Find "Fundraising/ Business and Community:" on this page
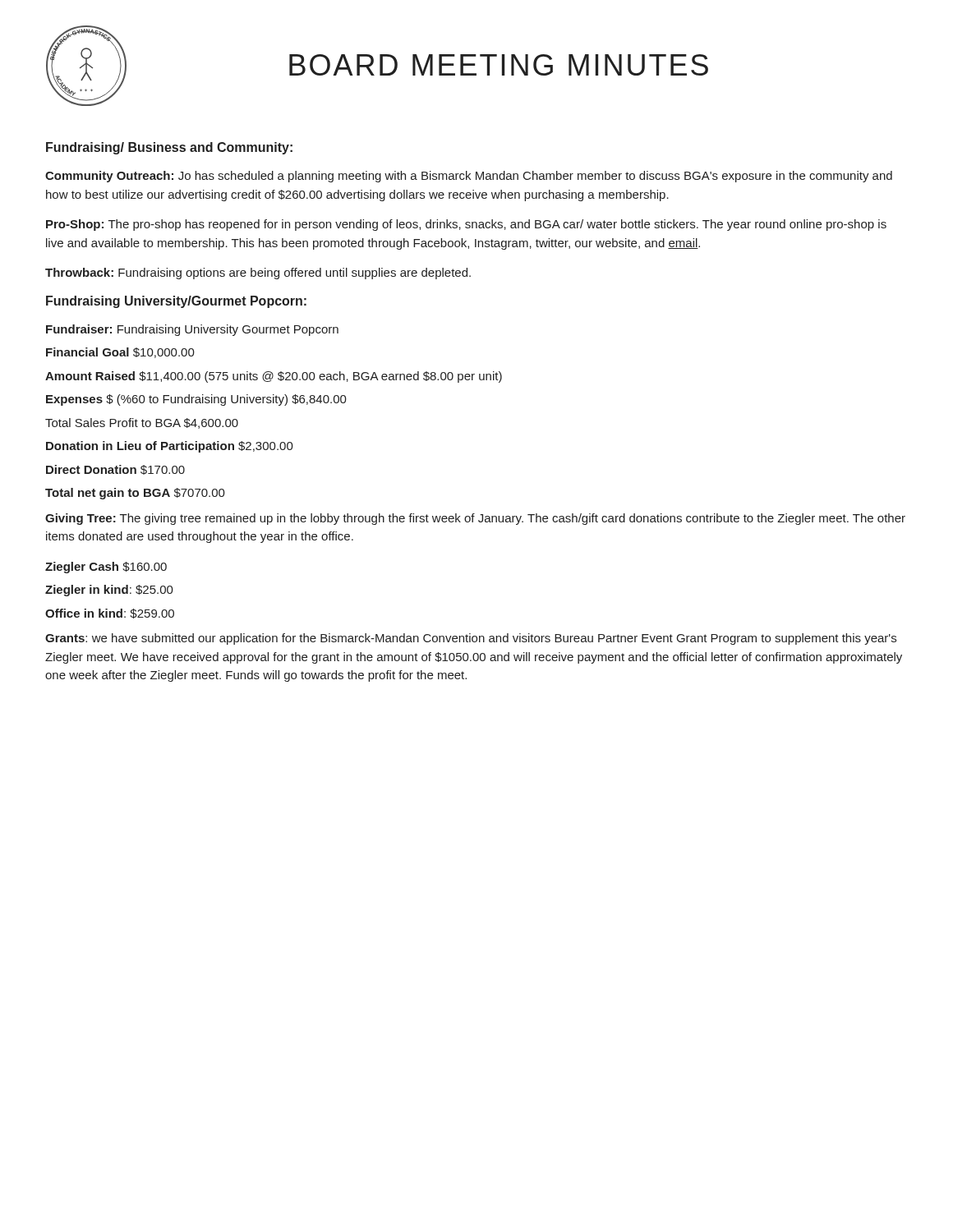953x1232 pixels. pos(169,147)
